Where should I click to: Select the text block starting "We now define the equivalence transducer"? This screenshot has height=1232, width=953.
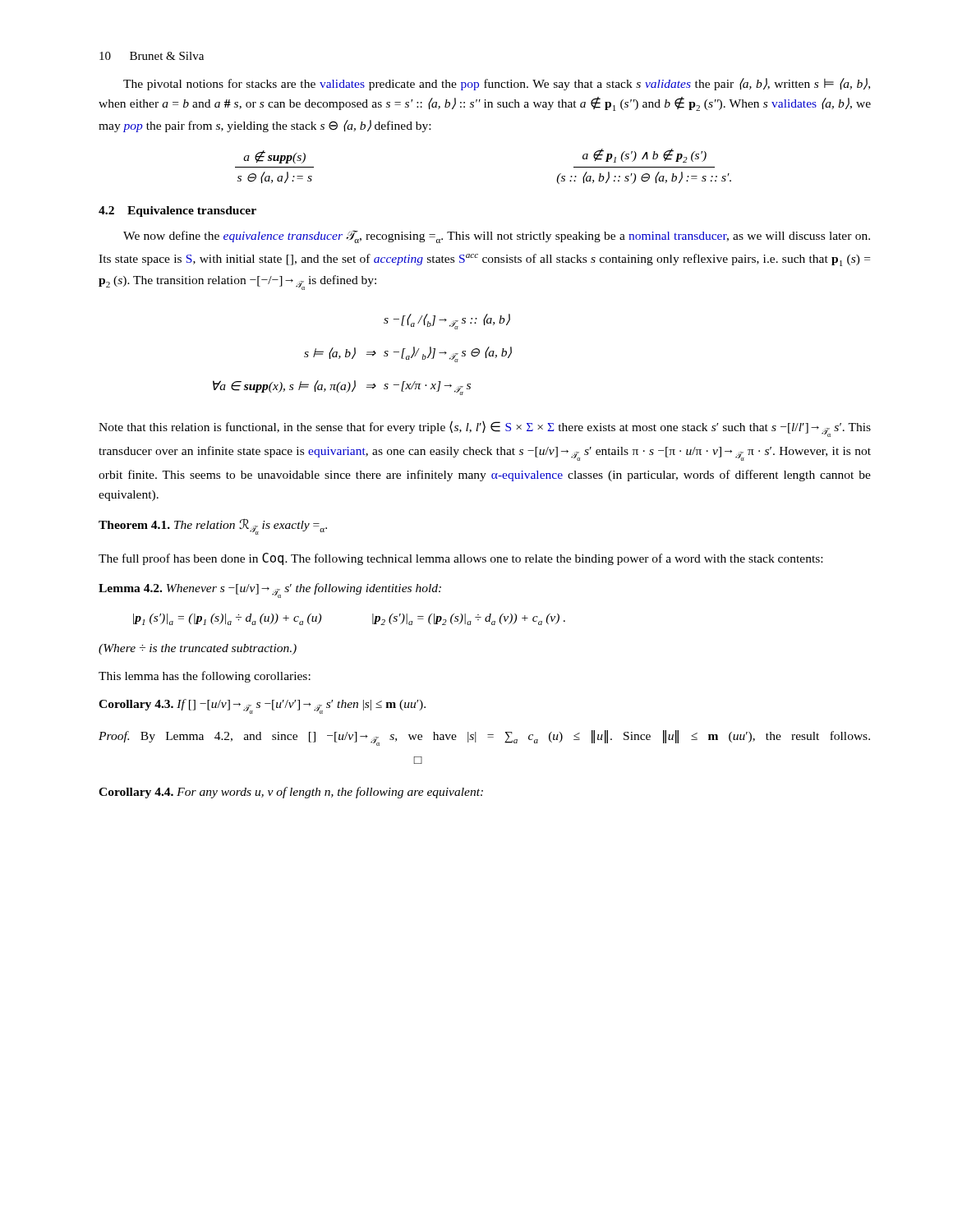(485, 260)
